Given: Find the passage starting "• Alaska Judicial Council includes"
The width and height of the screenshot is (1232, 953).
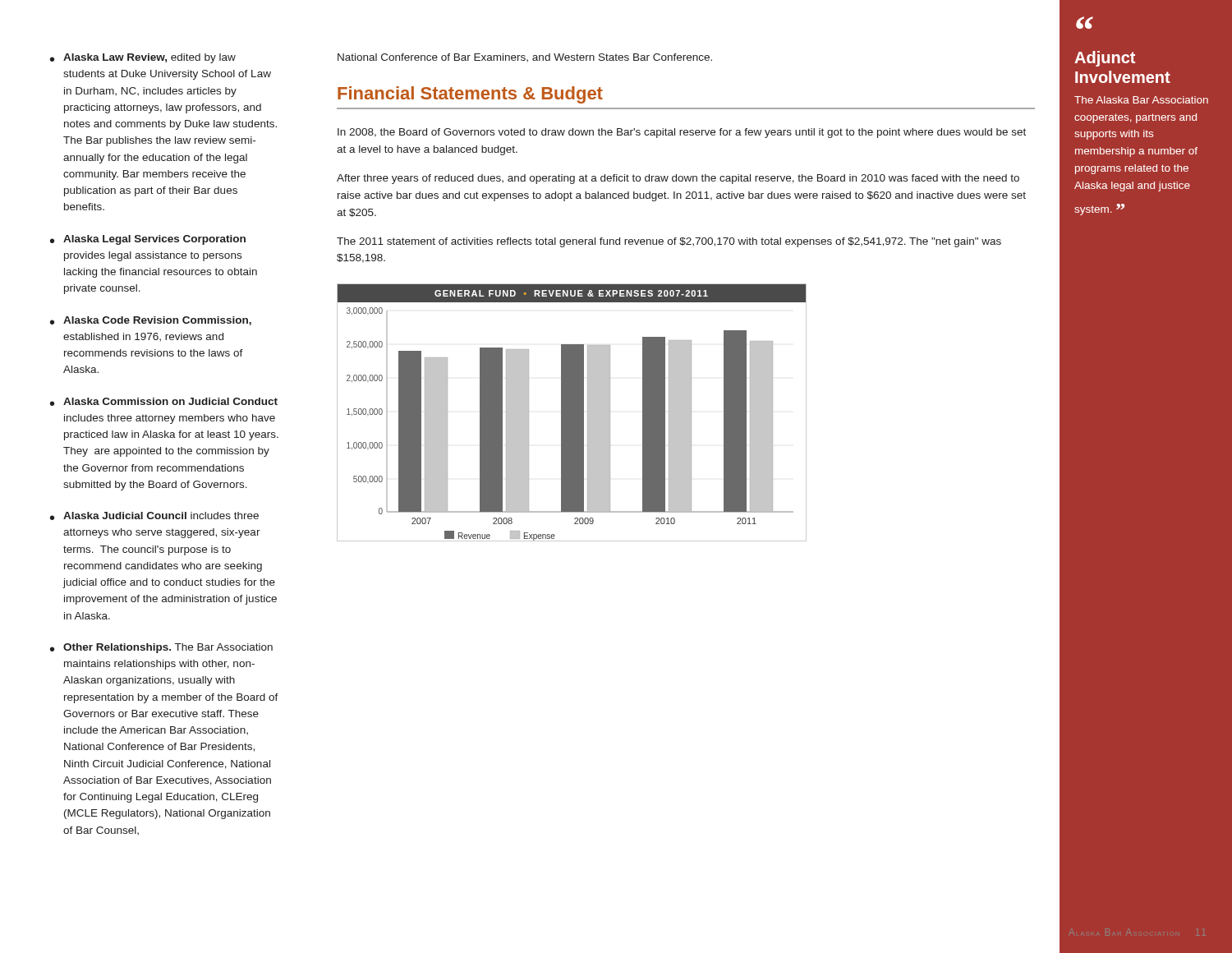Looking at the screenshot, I should click(164, 566).
